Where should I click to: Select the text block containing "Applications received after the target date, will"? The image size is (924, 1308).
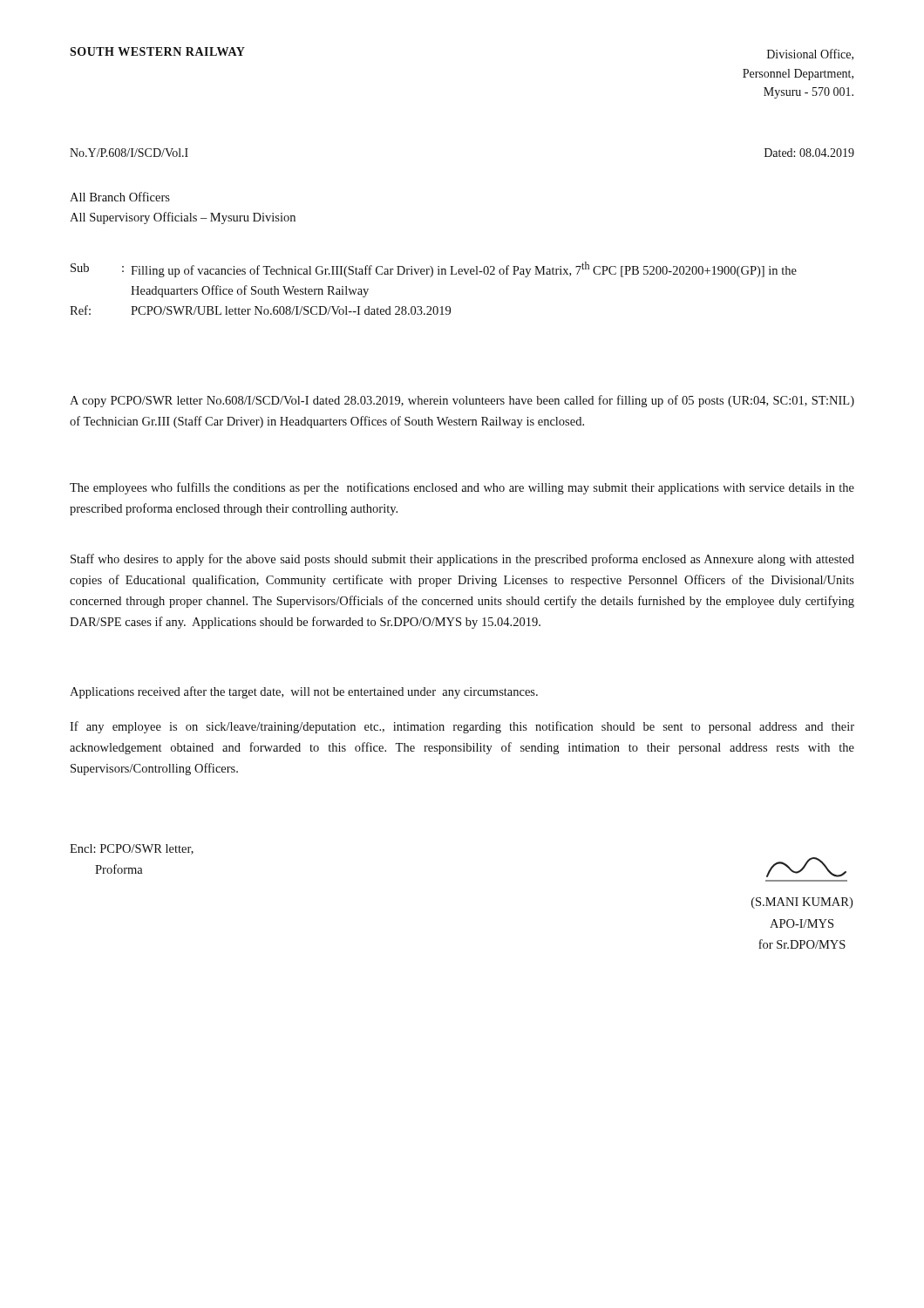304,691
